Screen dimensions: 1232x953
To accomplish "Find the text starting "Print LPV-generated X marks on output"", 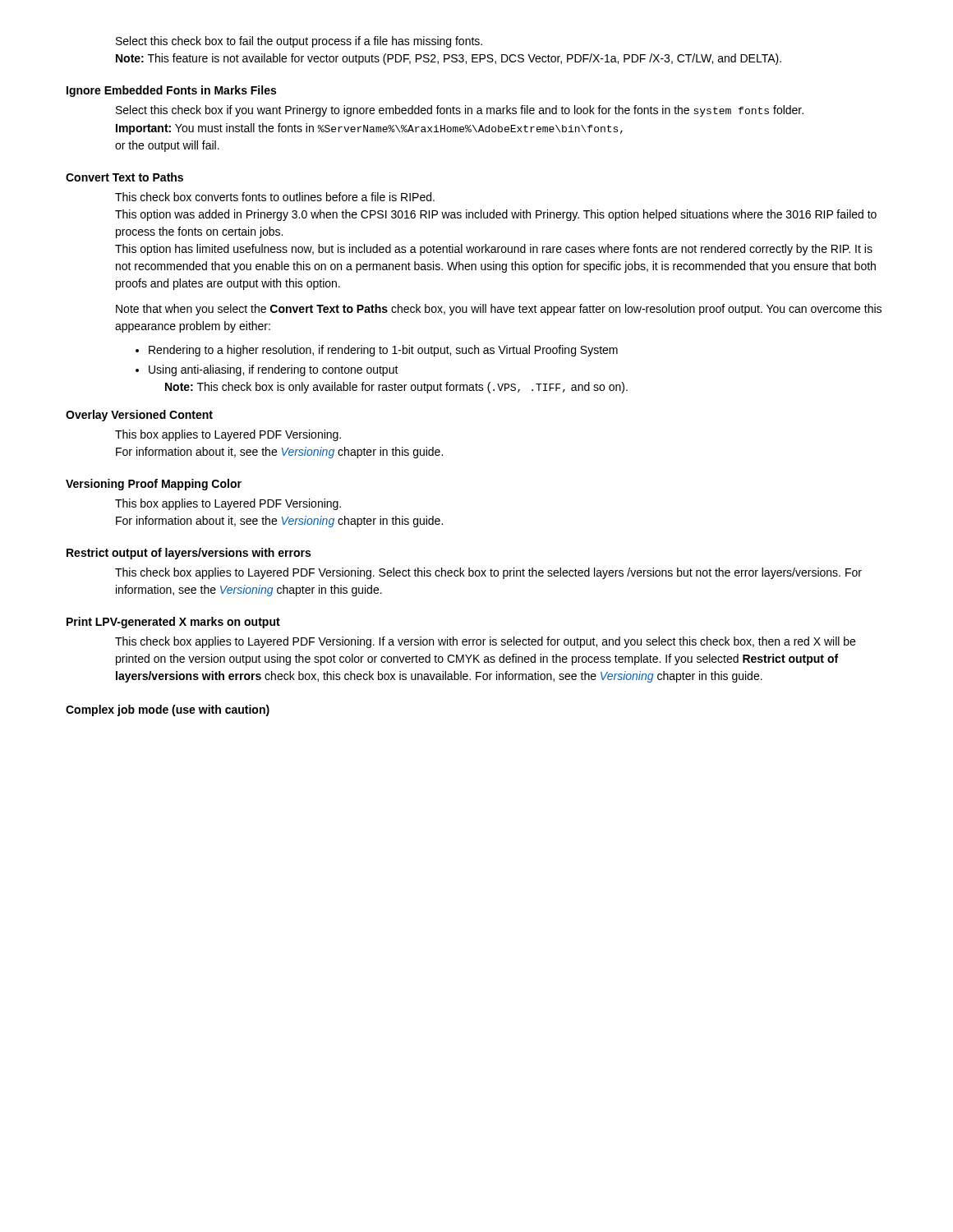I will 173,621.
